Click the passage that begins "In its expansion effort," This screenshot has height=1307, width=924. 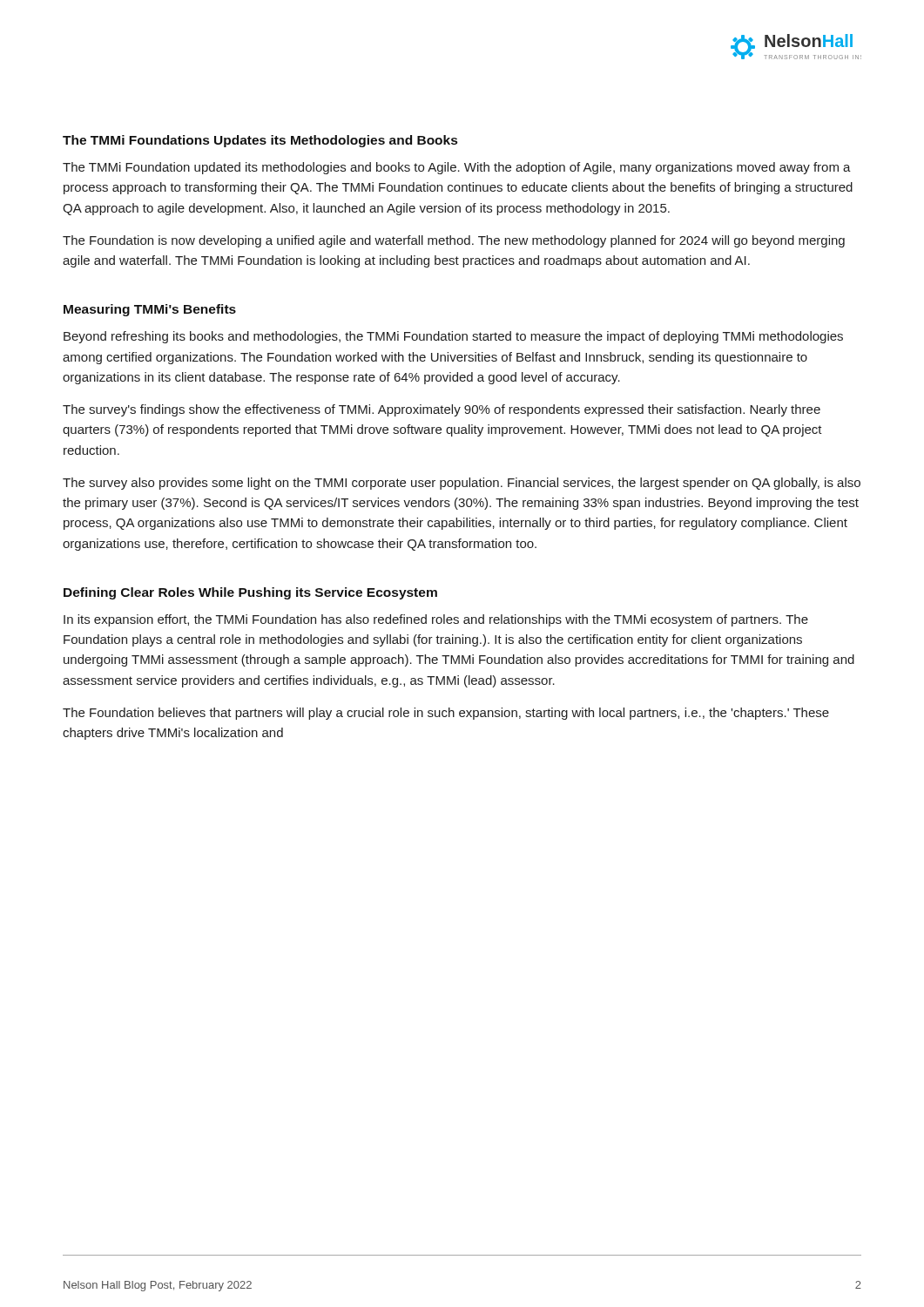[x=459, y=649]
